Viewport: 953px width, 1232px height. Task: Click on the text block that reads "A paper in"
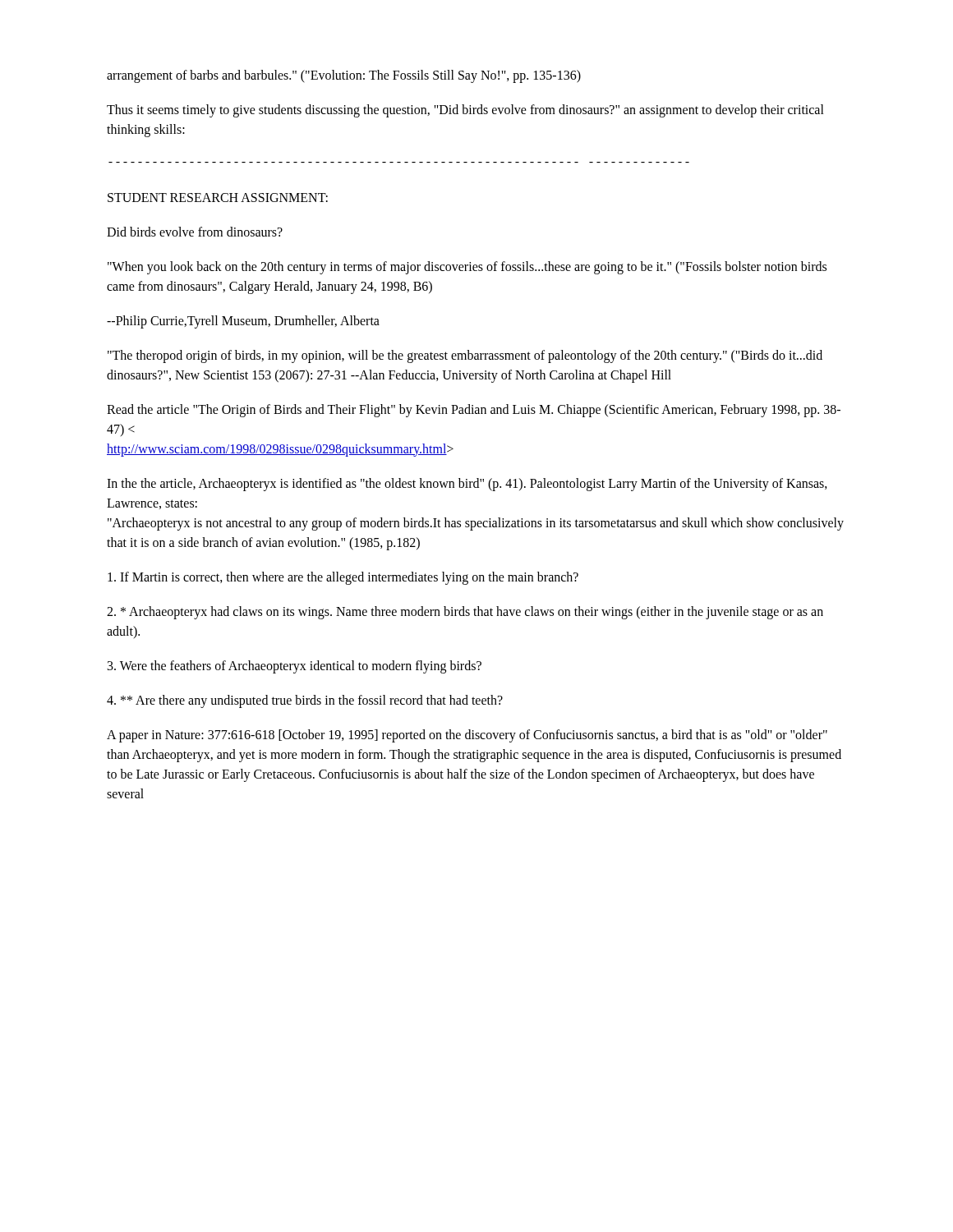[x=474, y=764]
